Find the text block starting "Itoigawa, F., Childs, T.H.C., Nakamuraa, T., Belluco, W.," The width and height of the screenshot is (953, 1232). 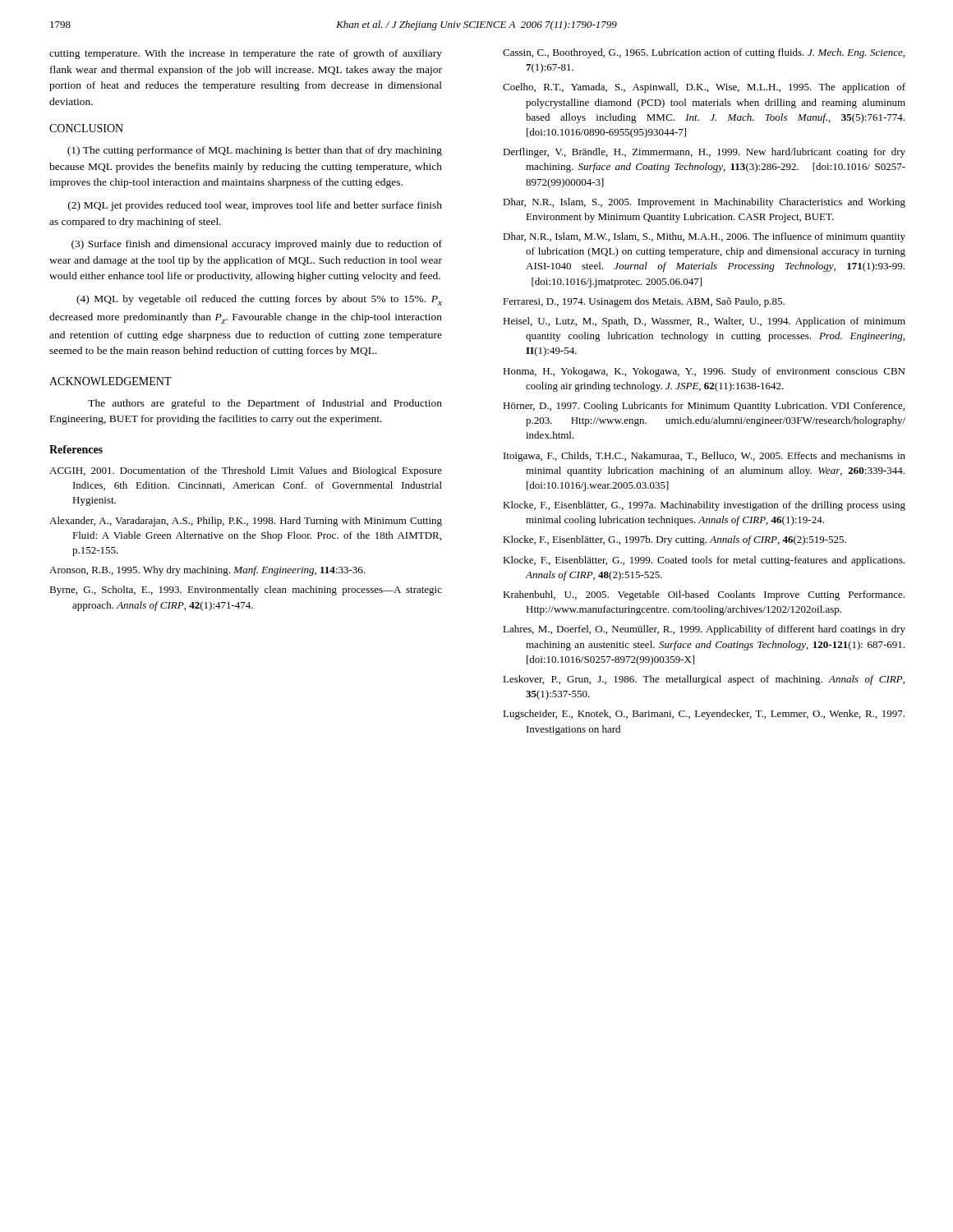[704, 470]
